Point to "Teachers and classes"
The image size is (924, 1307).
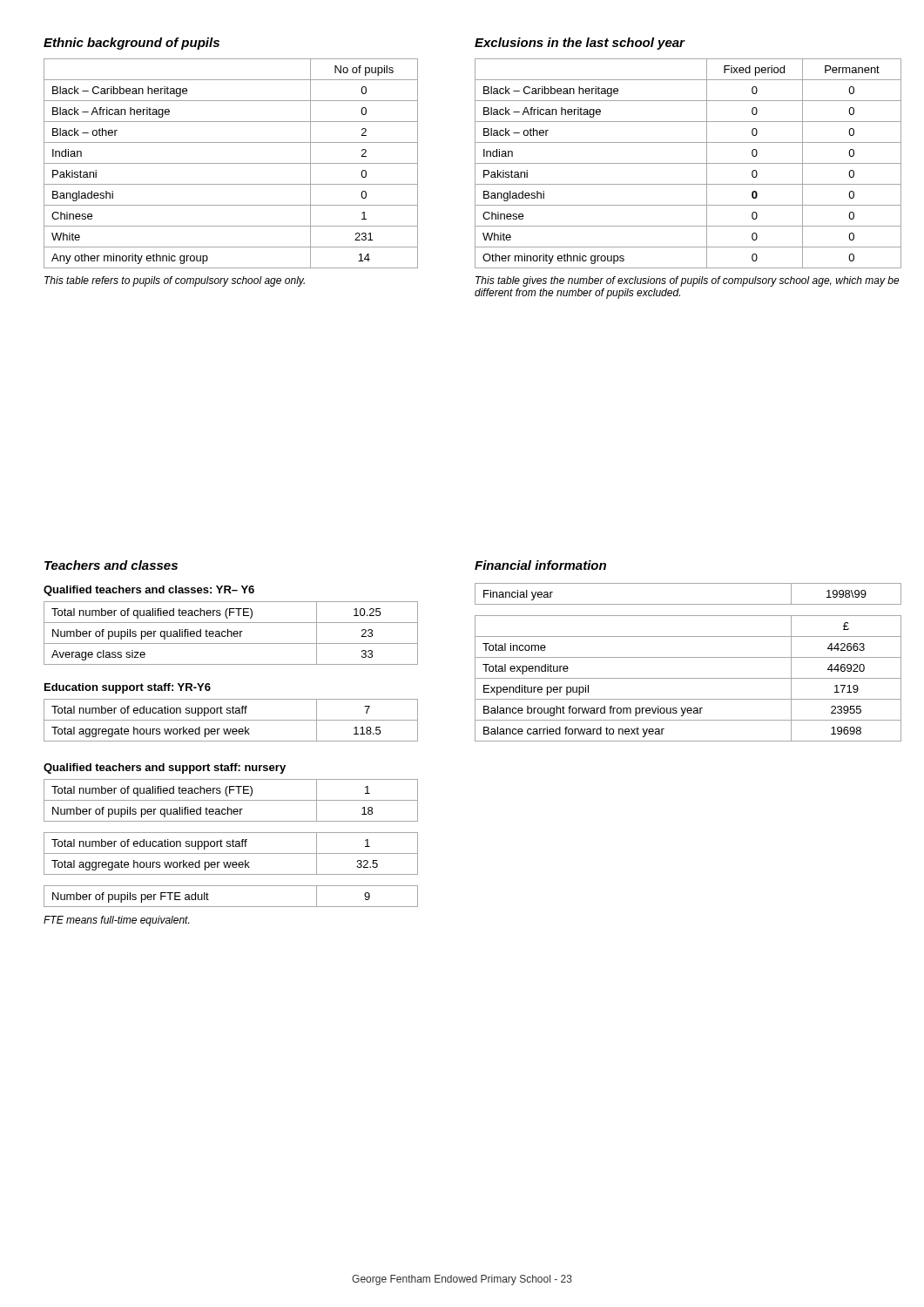[111, 565]
